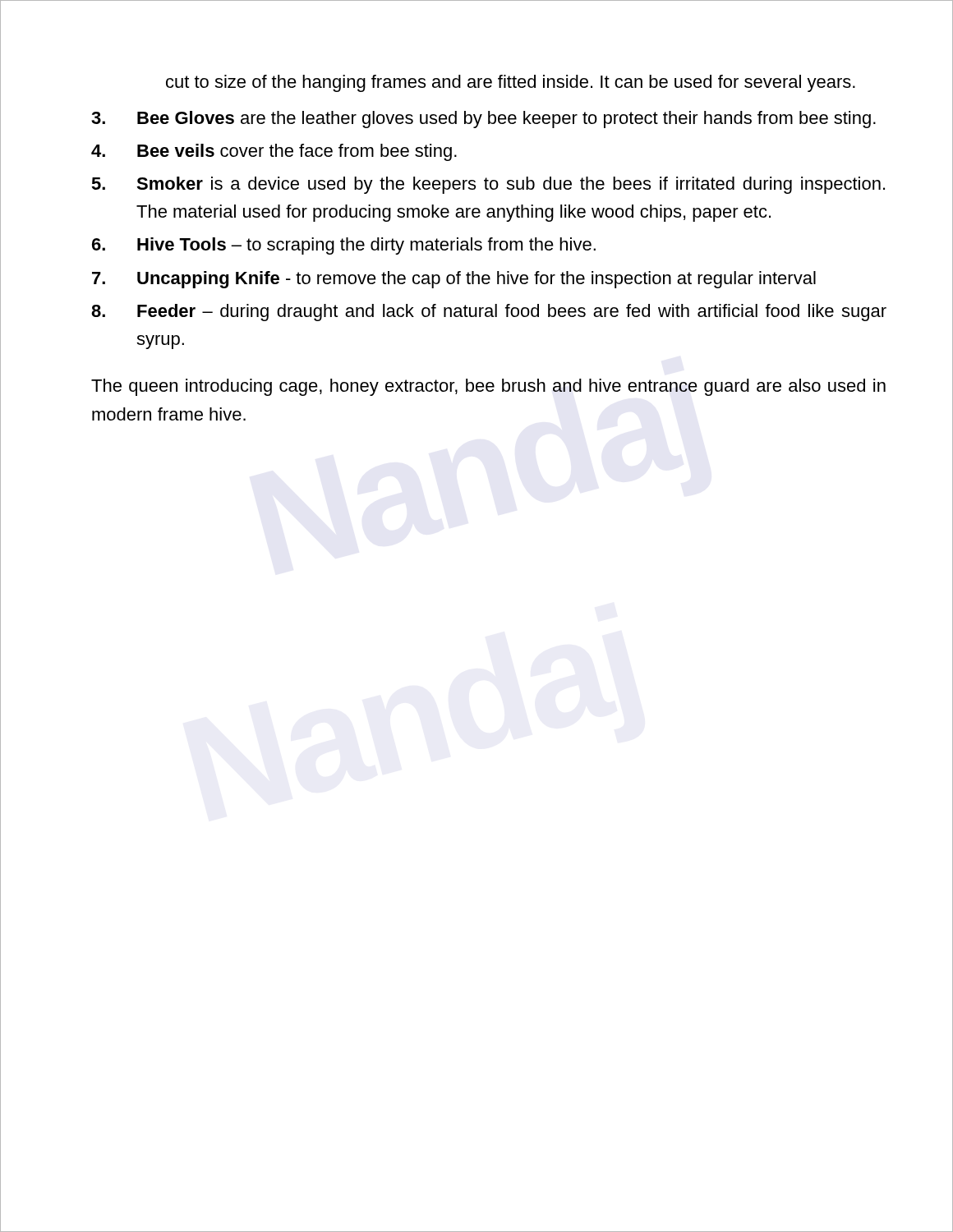
Task: Locate the block of text that opens with "6. Hive Tools – to scraping"
Action: pyautogui.click(x=489, y=245)
